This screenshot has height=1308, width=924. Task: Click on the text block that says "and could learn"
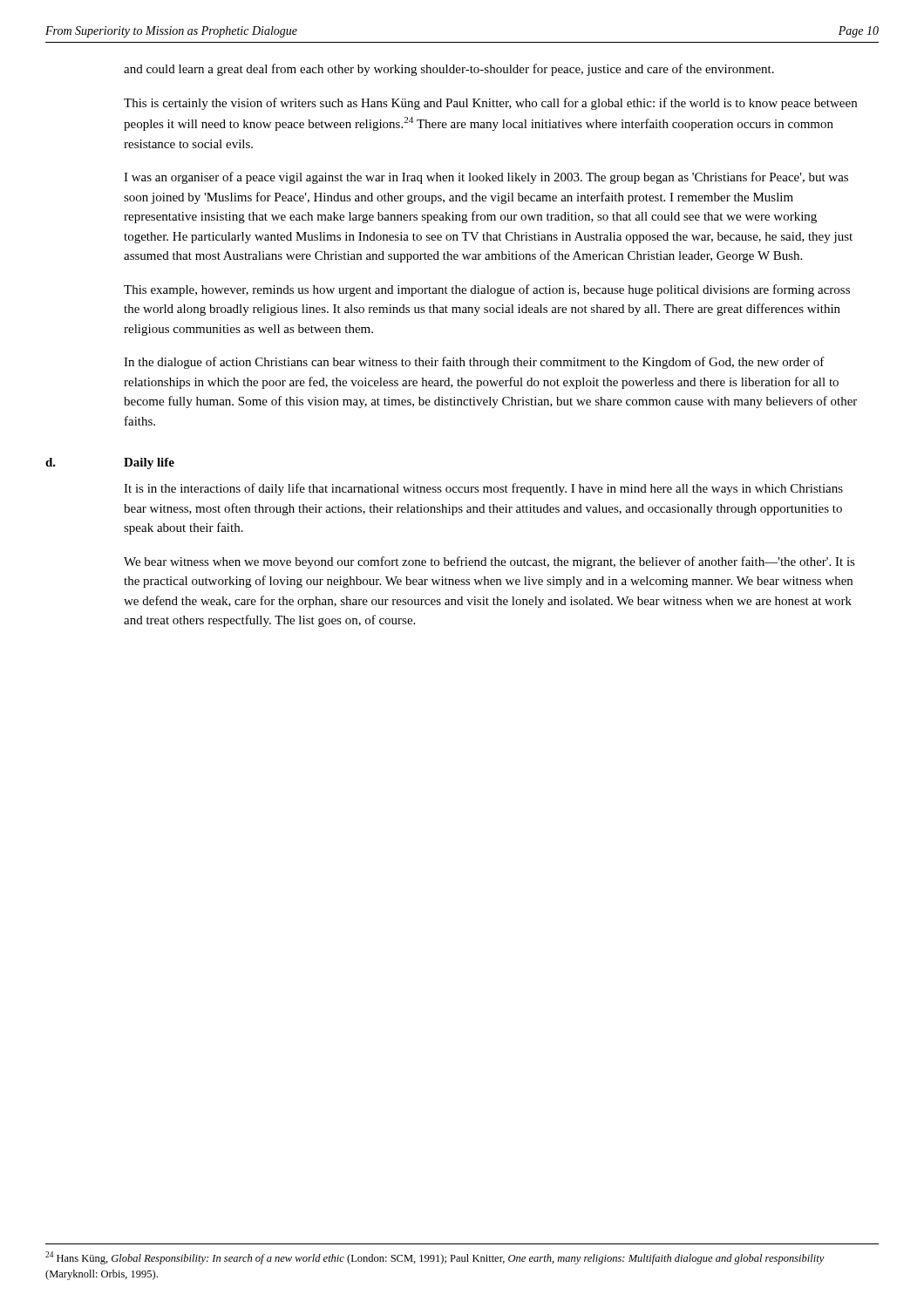449,69
